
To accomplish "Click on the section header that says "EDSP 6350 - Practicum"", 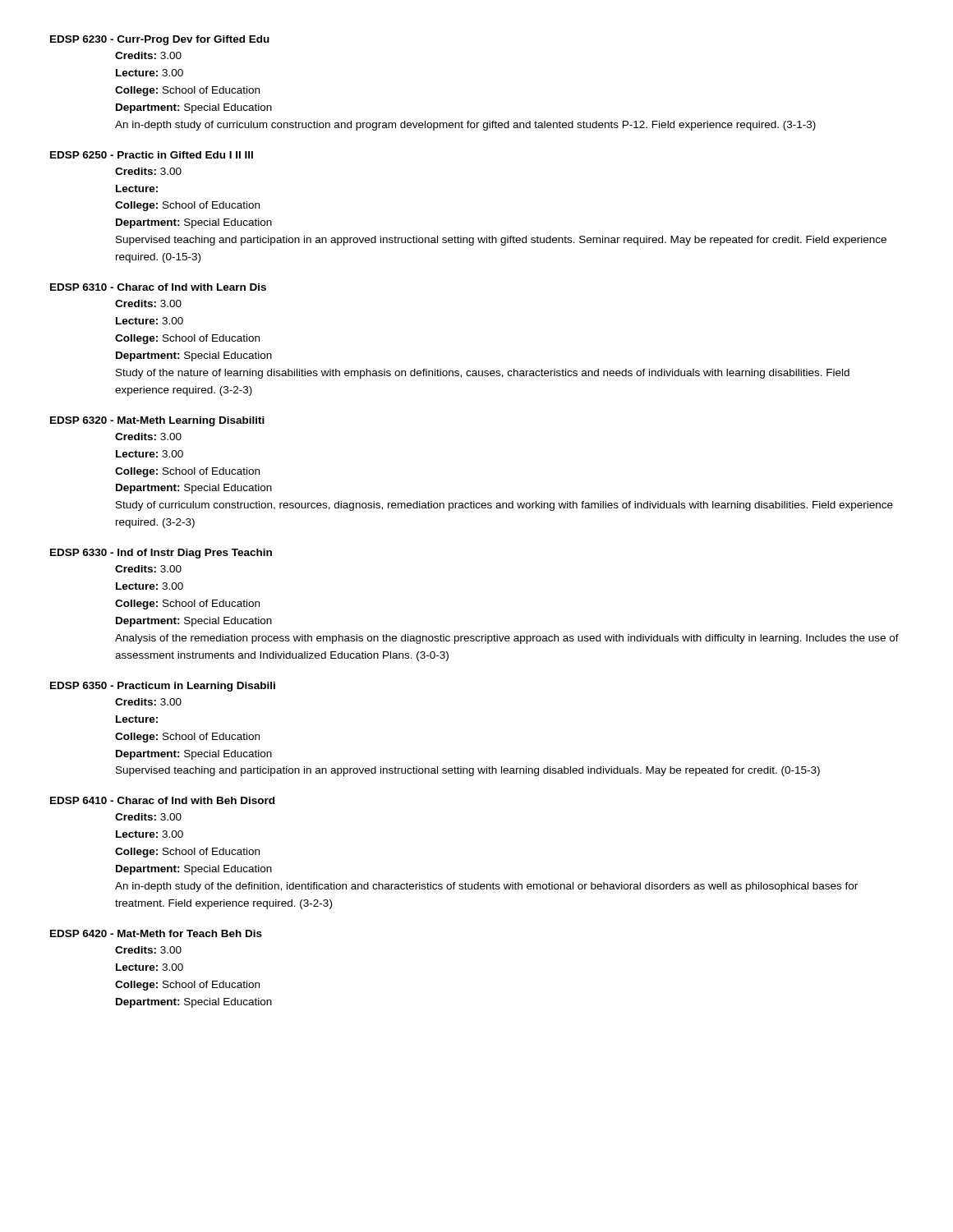I will click(163, 685).
